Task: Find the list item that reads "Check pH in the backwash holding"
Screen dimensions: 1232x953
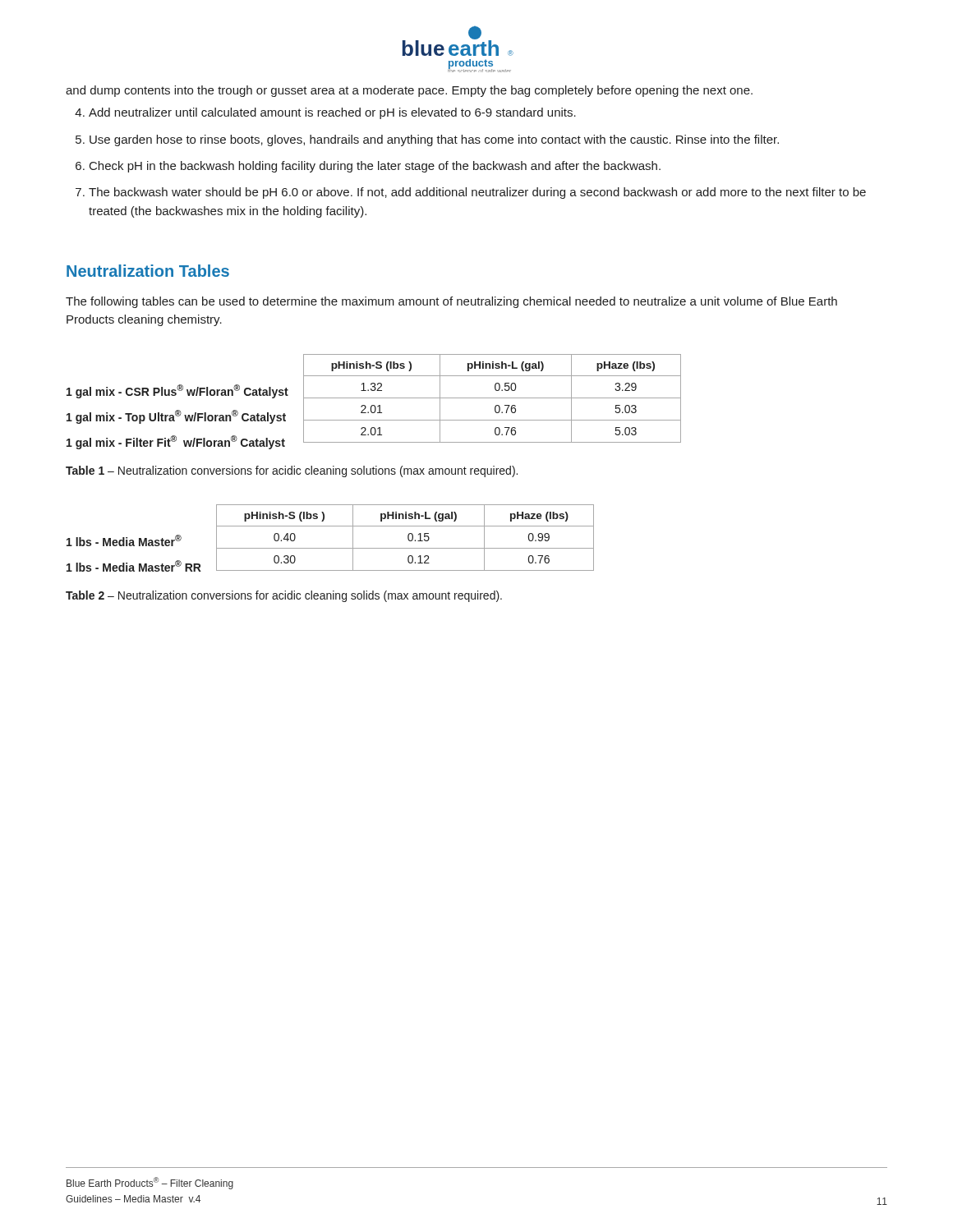Action: pyautogui.click(x=375, y=165)
